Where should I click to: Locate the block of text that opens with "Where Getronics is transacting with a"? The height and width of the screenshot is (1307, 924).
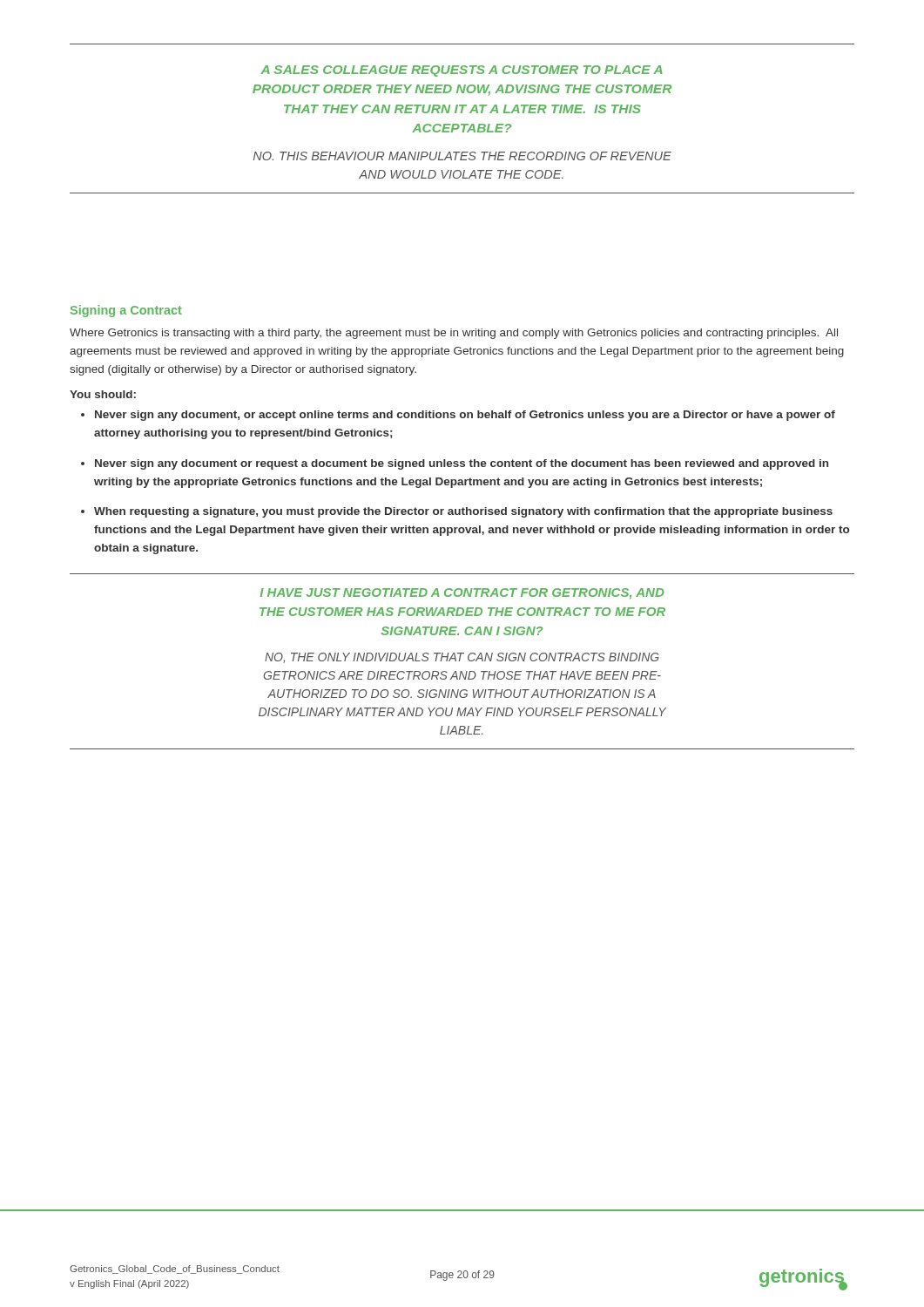[459, 351]
